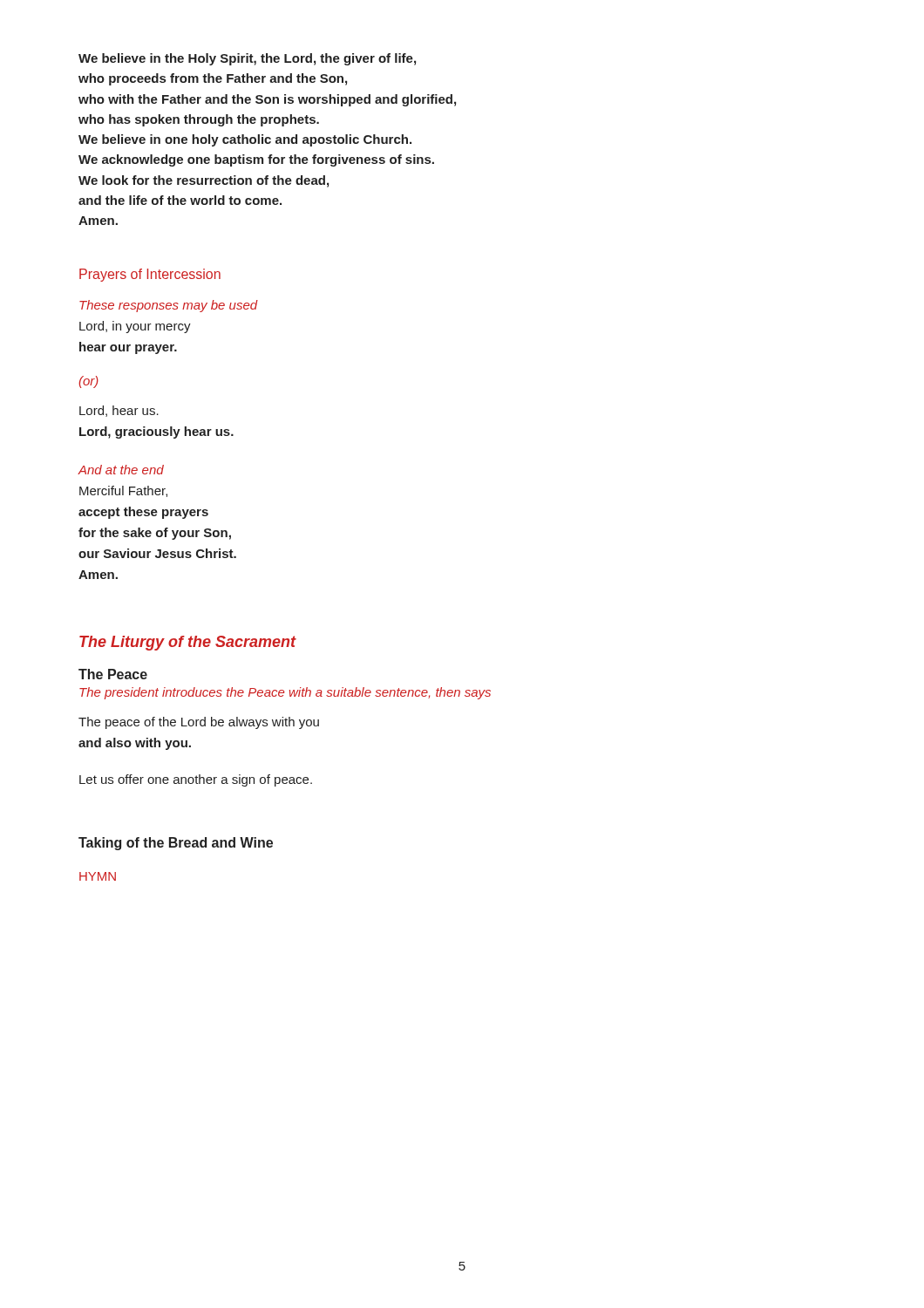Image resolution: width=924 pixels, height=1308 pixels.
Task: Navigate to the passage starting "The Peace"
Action: point(113,675)
